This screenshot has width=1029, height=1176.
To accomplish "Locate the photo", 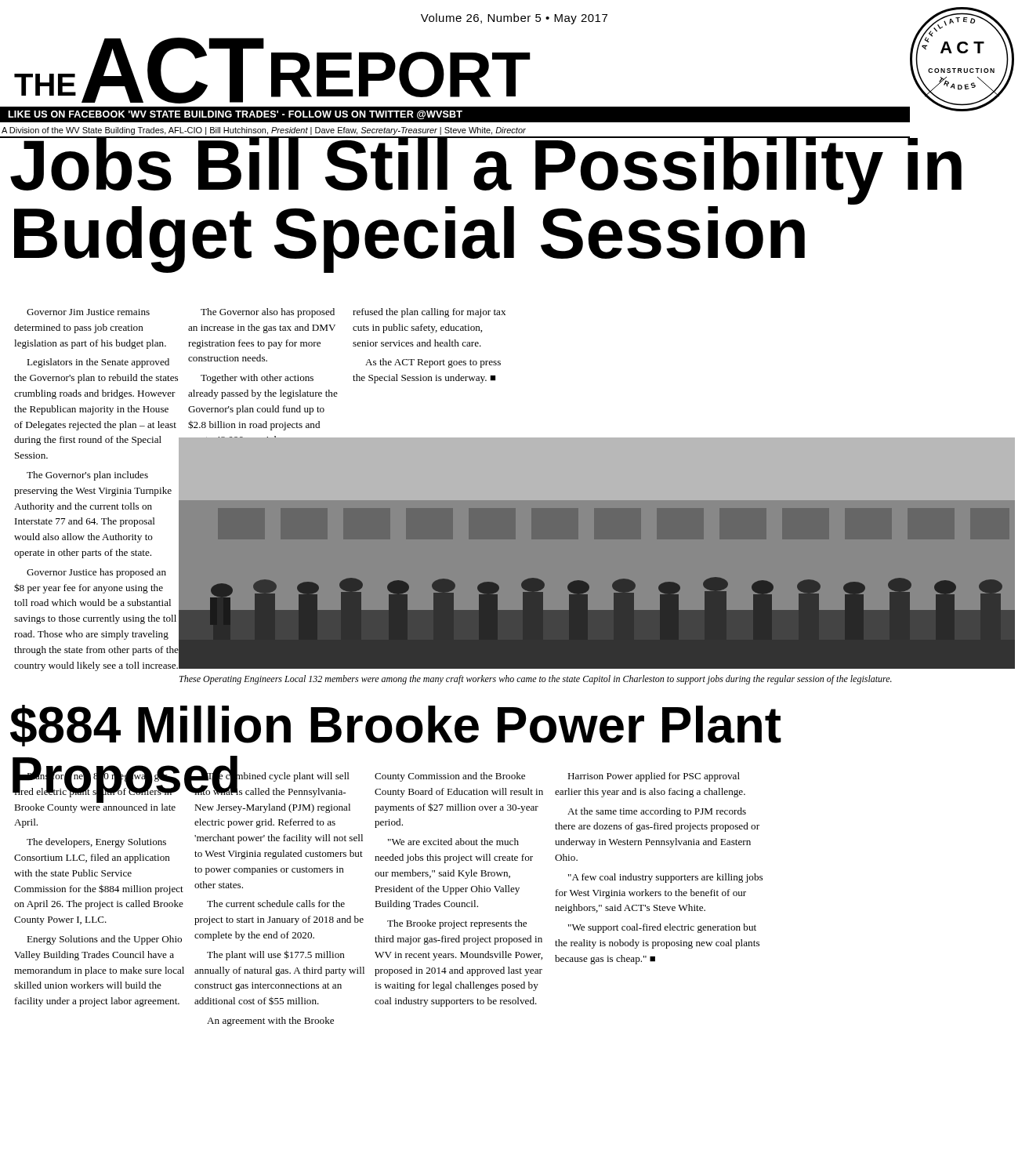I will click(x=597, y=553).
